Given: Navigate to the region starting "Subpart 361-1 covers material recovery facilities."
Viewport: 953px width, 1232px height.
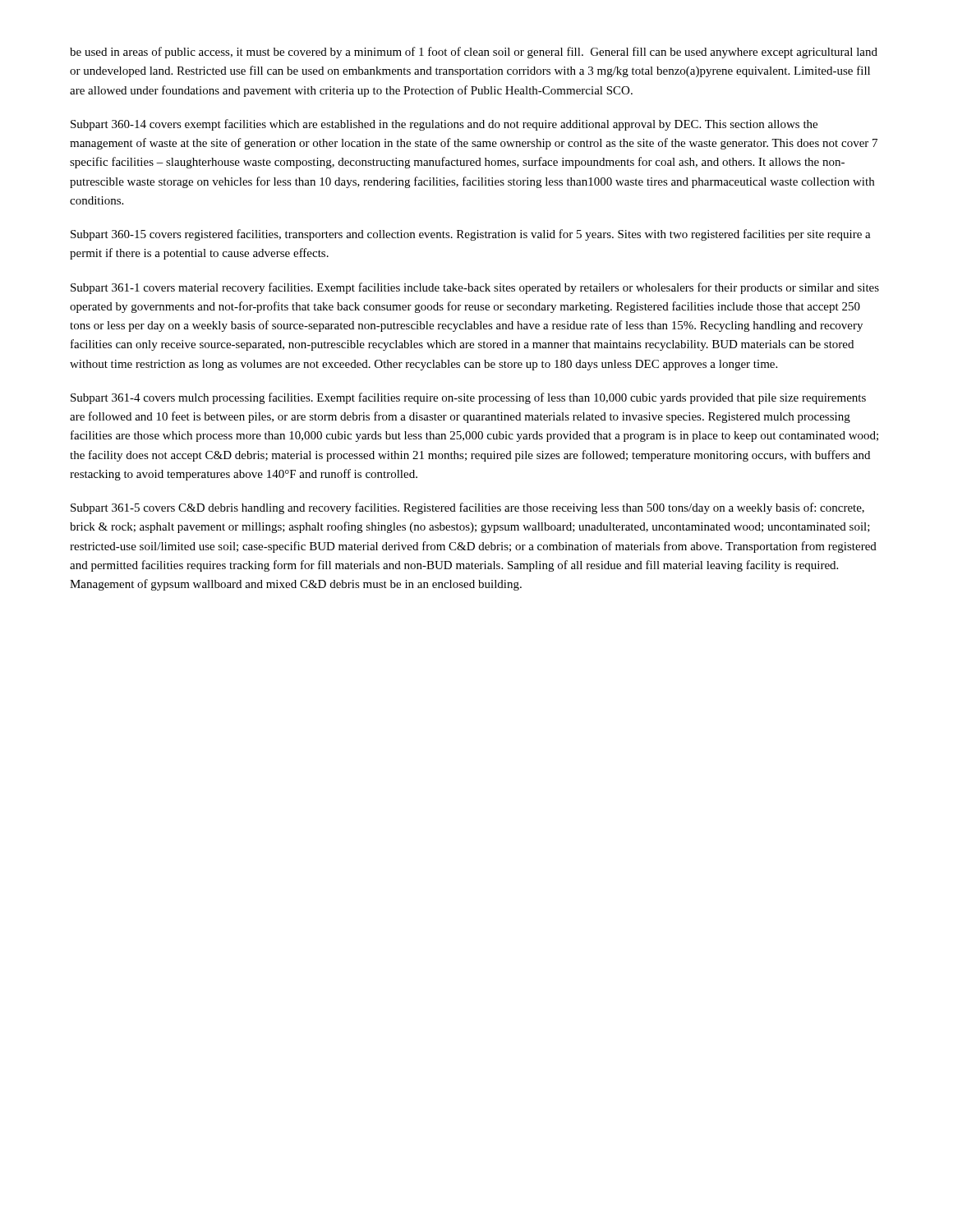Looking at the screenshot, I should [x=474, y=325].
